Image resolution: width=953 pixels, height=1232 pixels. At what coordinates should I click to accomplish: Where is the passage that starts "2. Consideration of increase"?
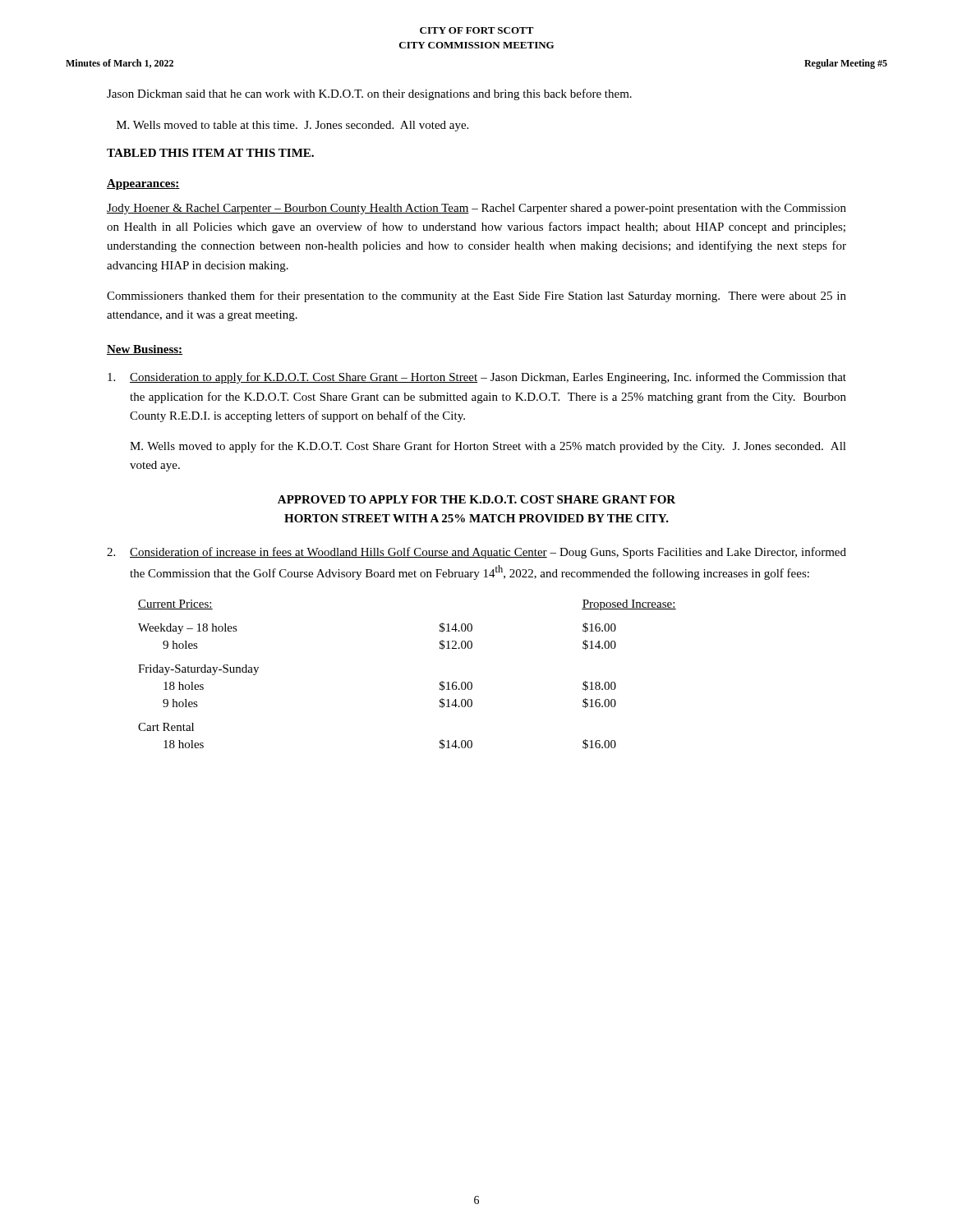tap(476, 563)
